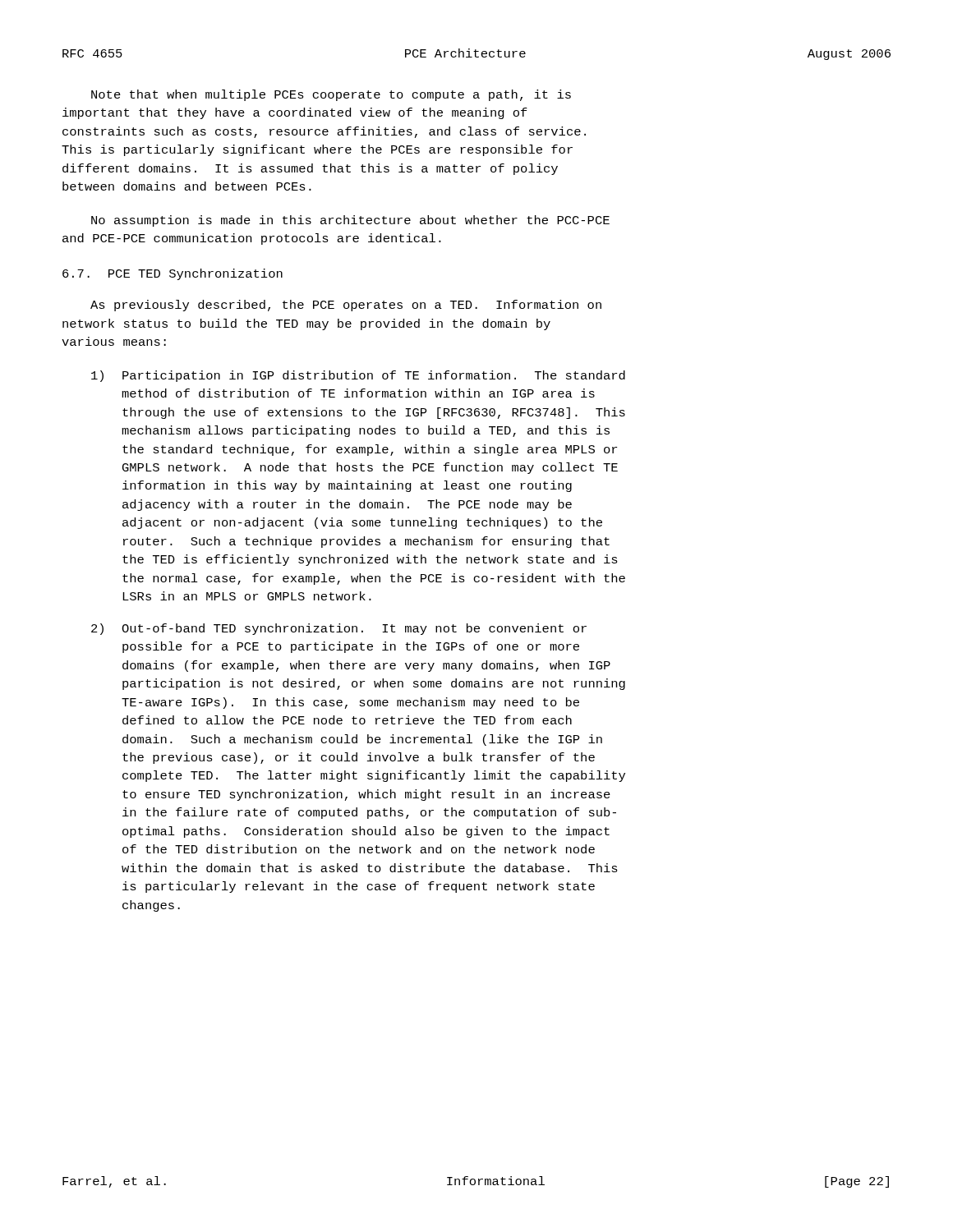The height and width of the screenshot is (1232, 953).
Task: Select the text block containing "As previously described,"
Action: click(x=332, y=324)
